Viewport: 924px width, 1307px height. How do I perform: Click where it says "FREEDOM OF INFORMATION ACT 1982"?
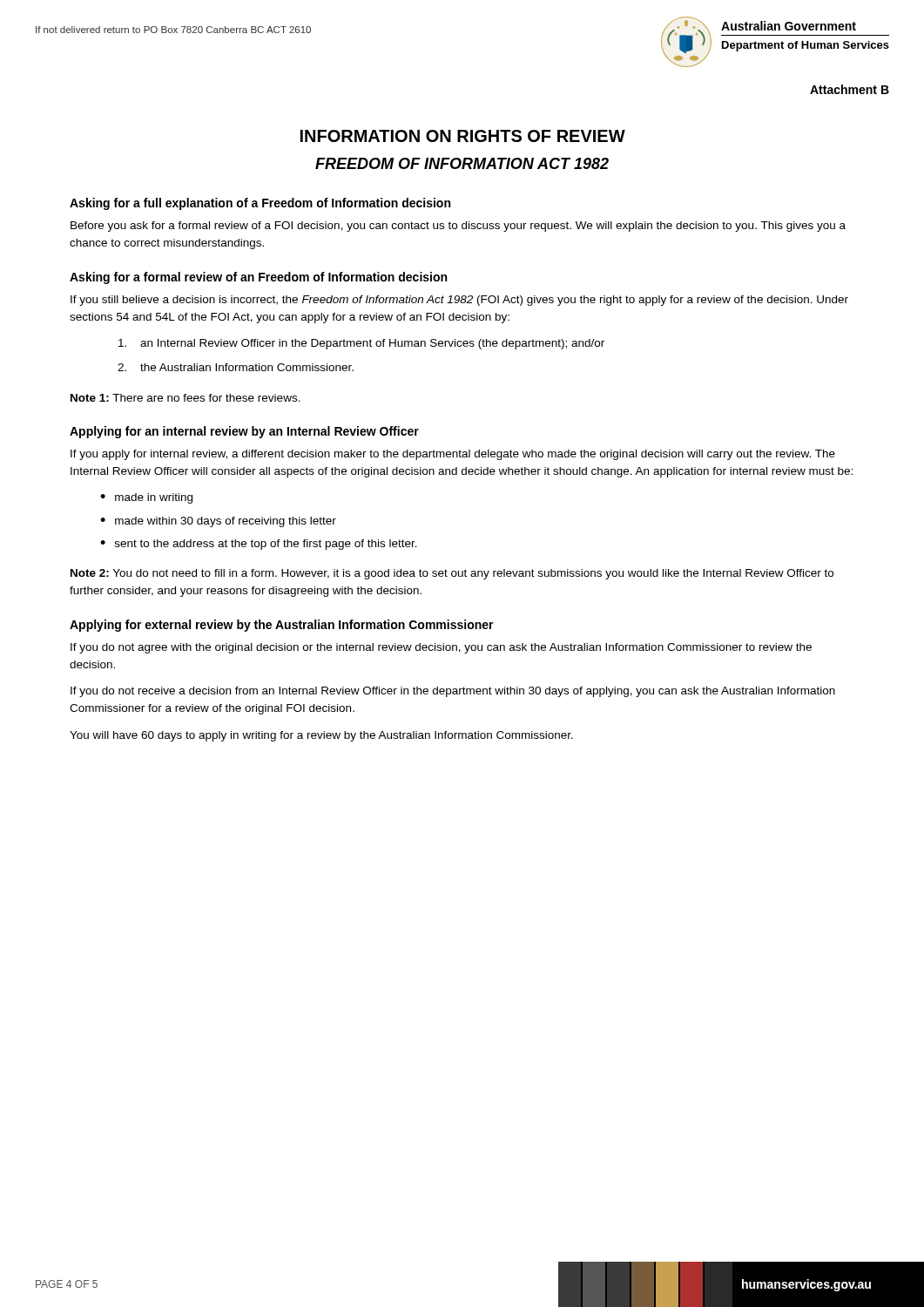(462, 164)
